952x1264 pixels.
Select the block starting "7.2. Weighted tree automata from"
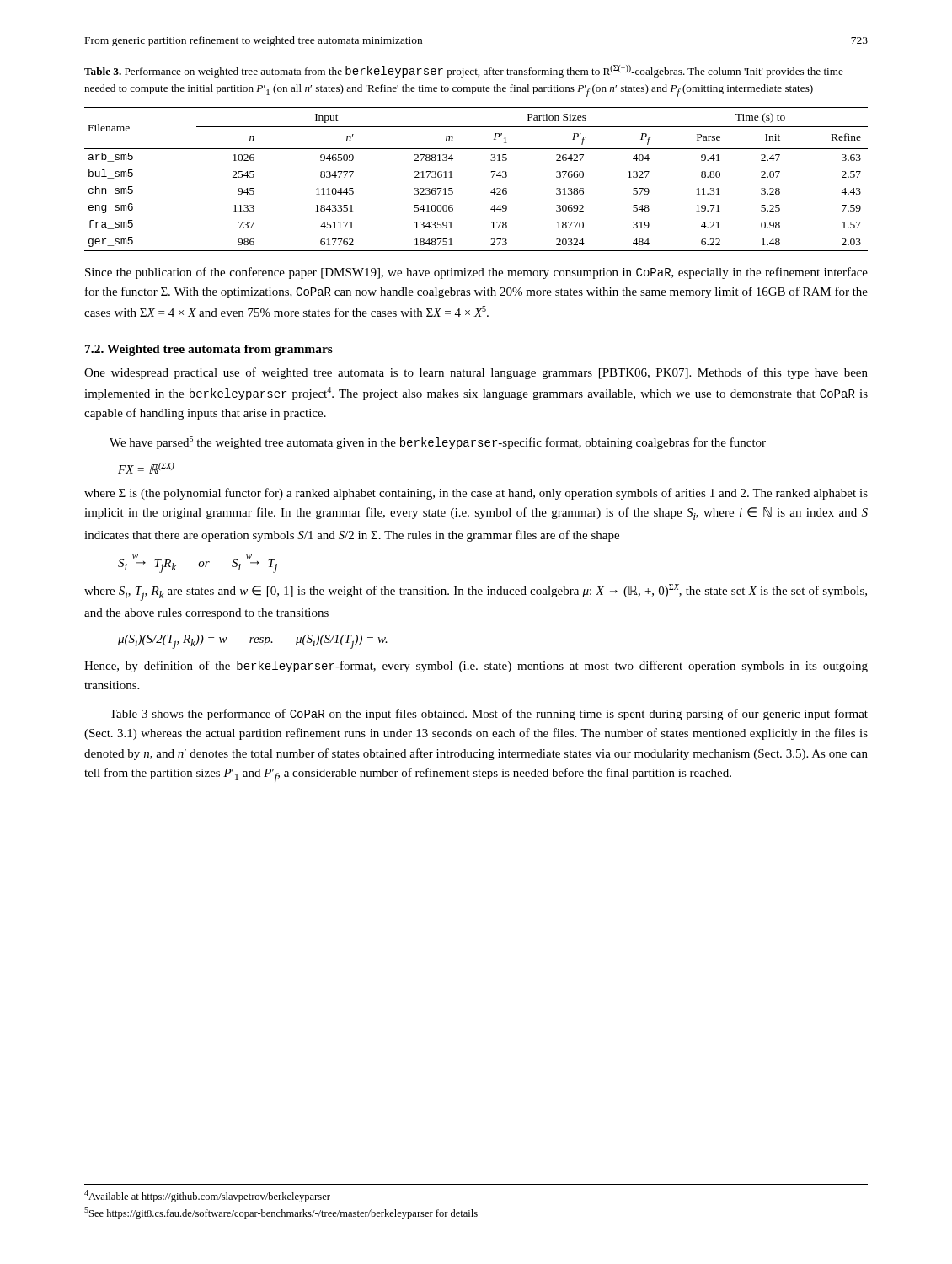[x=208, y=349]
